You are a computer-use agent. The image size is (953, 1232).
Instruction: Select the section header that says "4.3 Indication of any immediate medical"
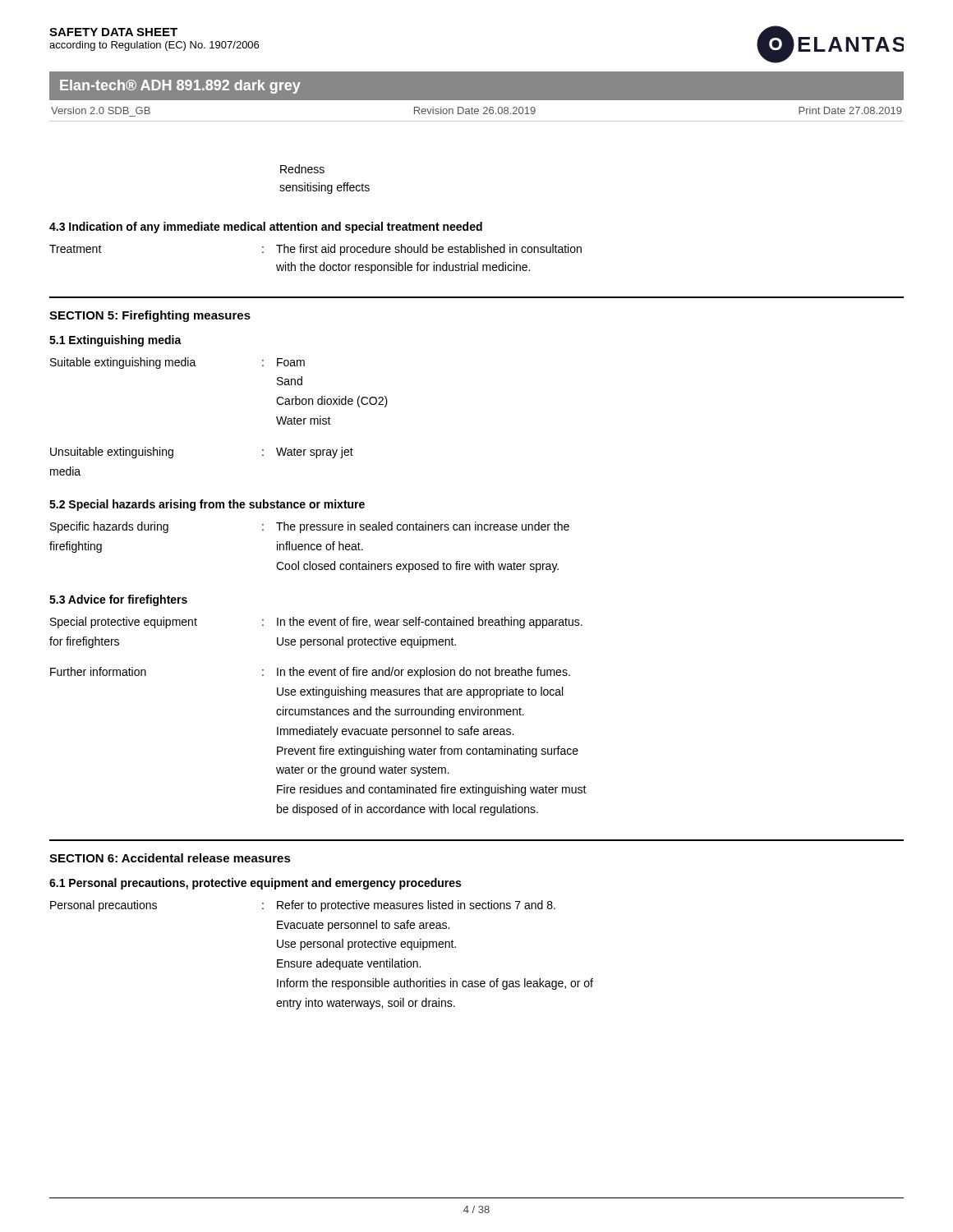point(266,227)
